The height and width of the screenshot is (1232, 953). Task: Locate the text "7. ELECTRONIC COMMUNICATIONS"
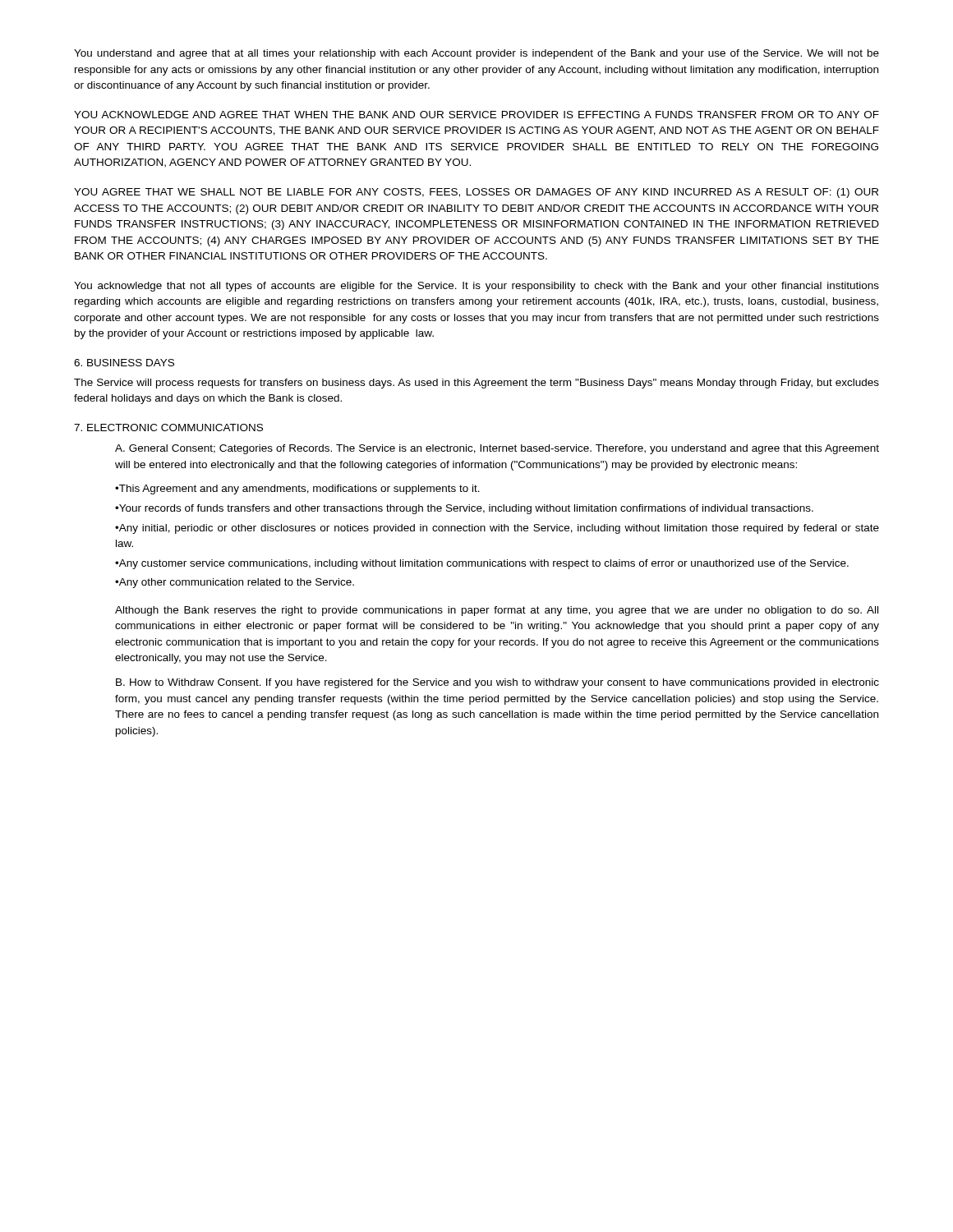(169, 427)
